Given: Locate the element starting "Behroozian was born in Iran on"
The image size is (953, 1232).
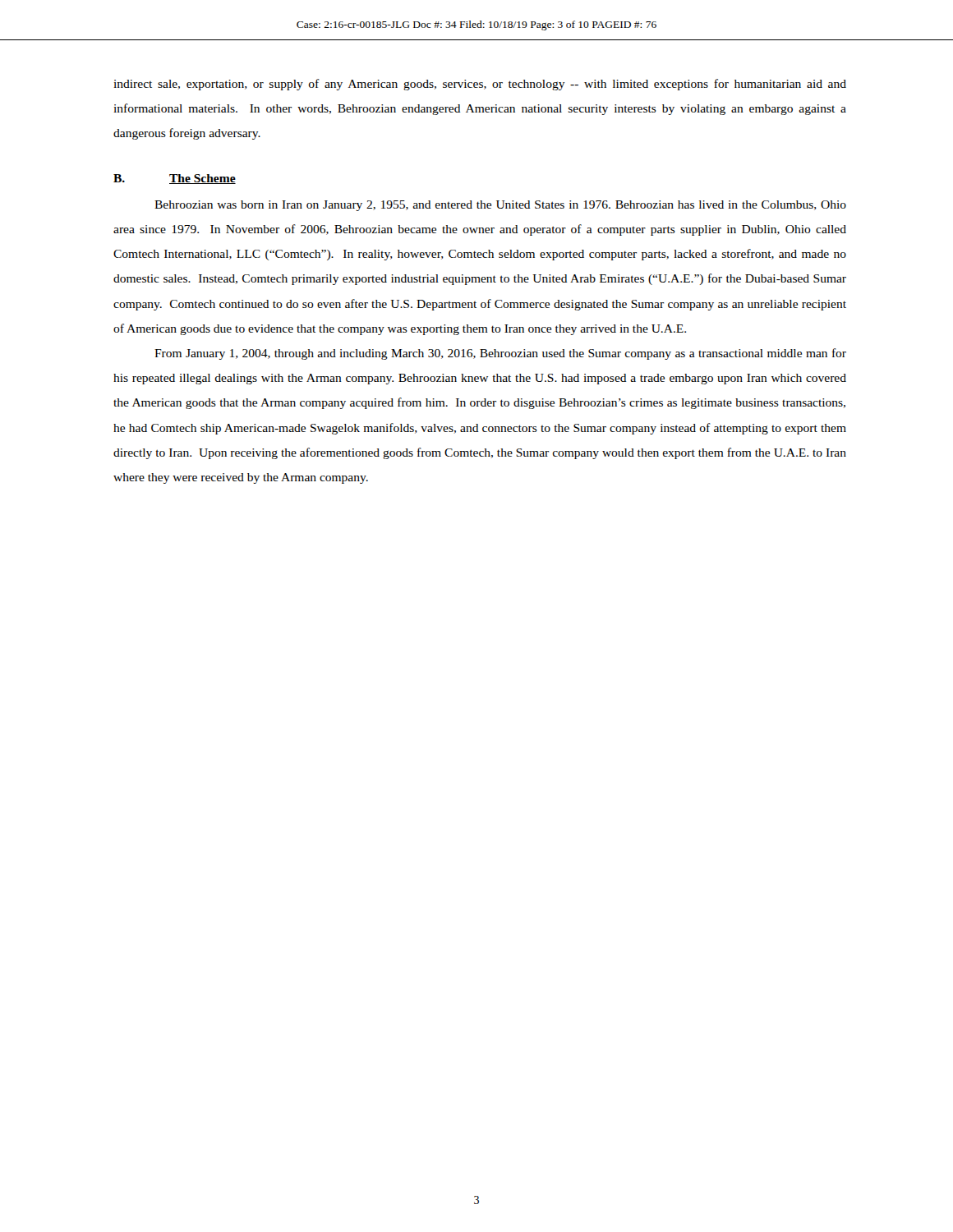Looking at the screenshot, I should point(480,266).
